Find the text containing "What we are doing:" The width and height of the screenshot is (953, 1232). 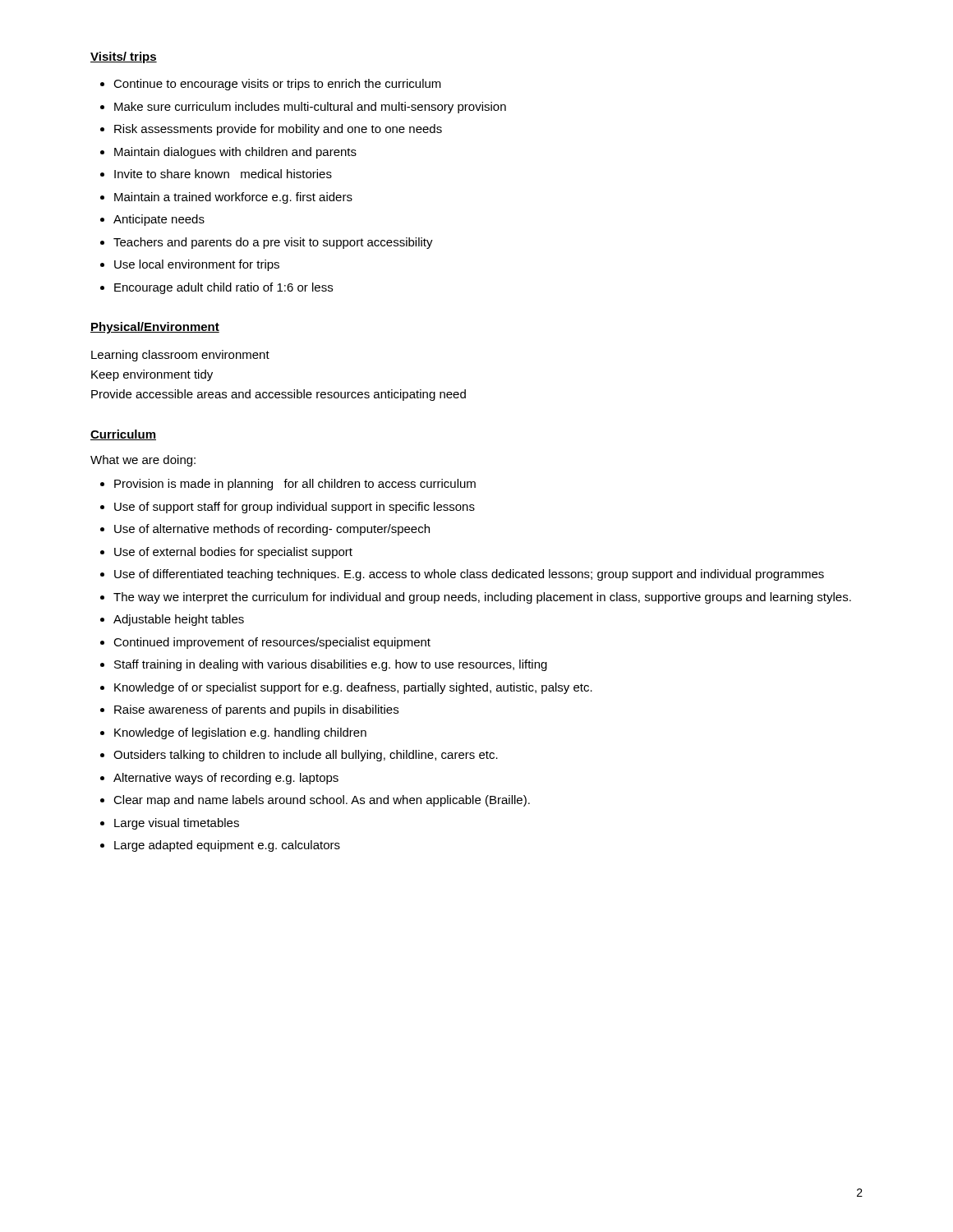click(x=143, y=460)
